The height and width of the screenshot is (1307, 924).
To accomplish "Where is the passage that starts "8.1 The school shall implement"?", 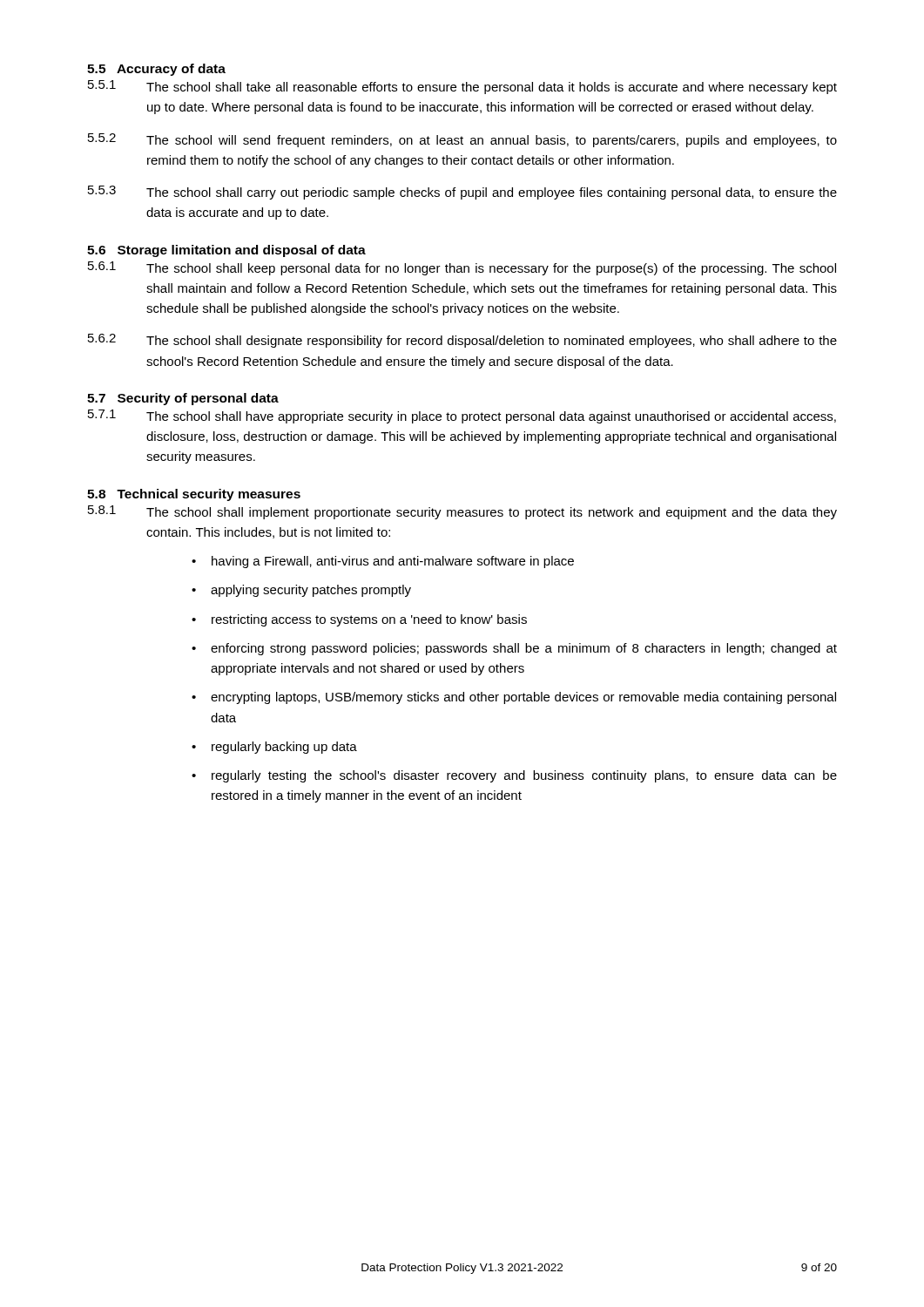I will point(462,522).
